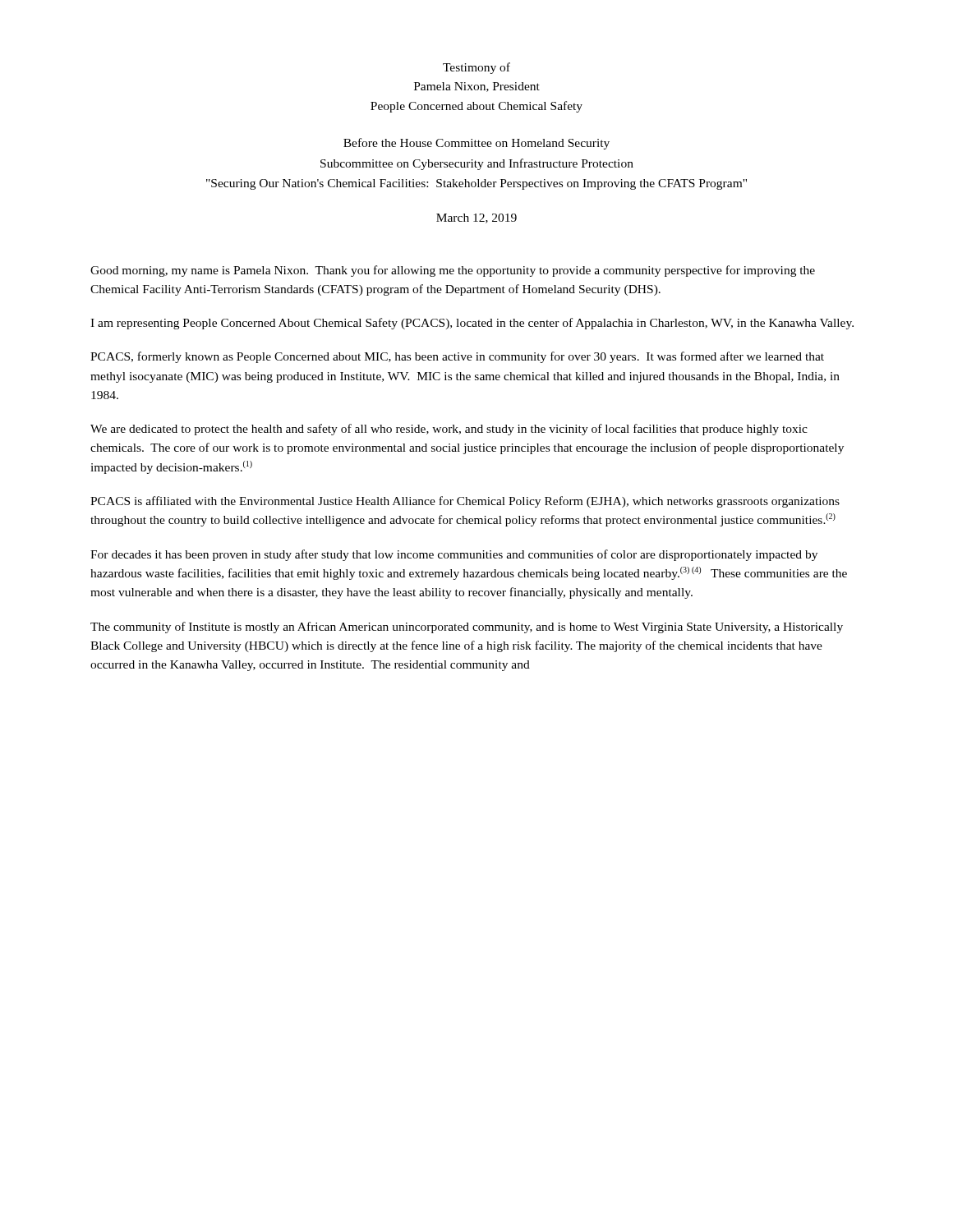Point to the text starting "PCACS is affiliated with the Environmental Justice Health"
This screenshot has height=1232, width=953.
(465, 510)
